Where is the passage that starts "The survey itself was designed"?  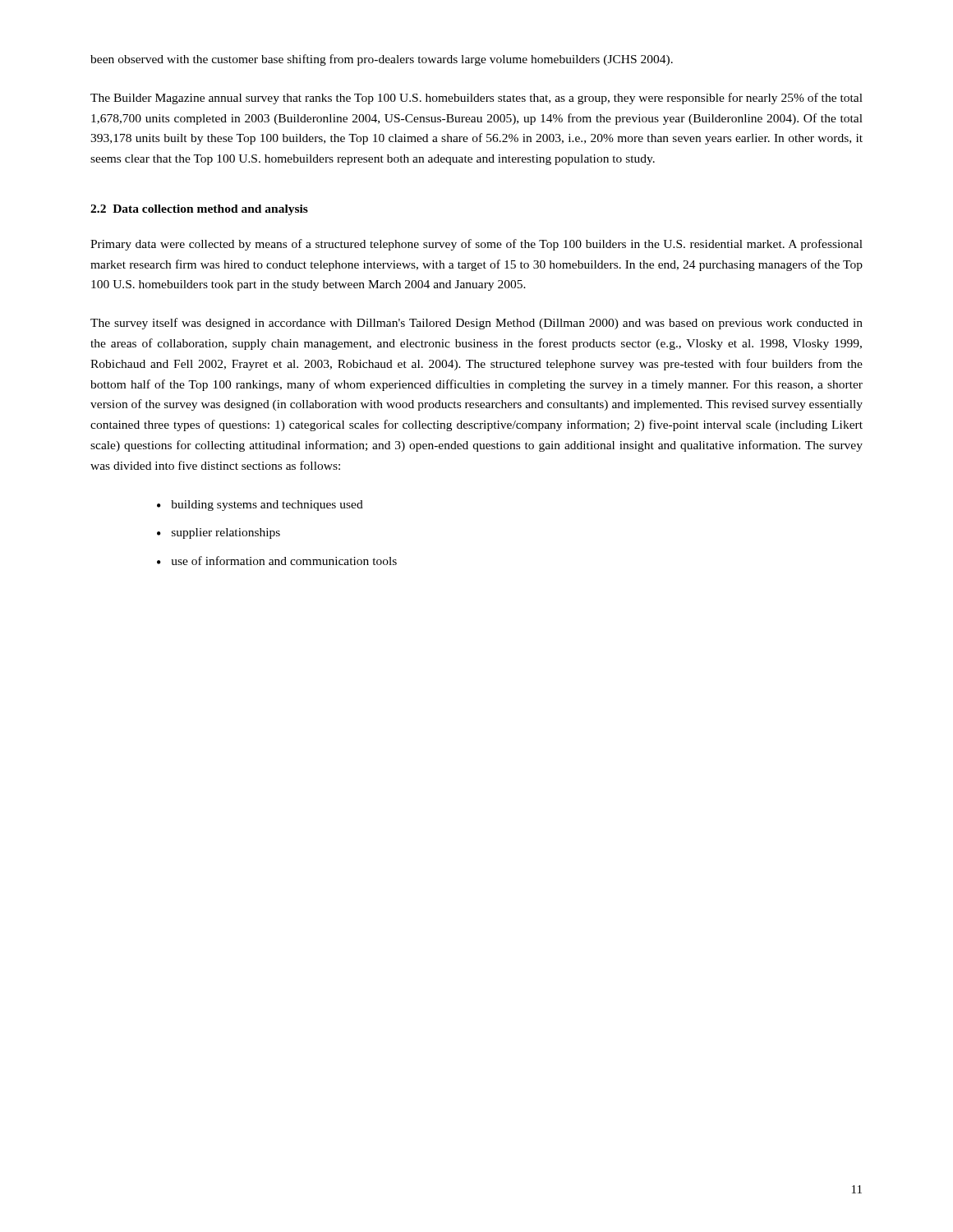tap(476, 394)
